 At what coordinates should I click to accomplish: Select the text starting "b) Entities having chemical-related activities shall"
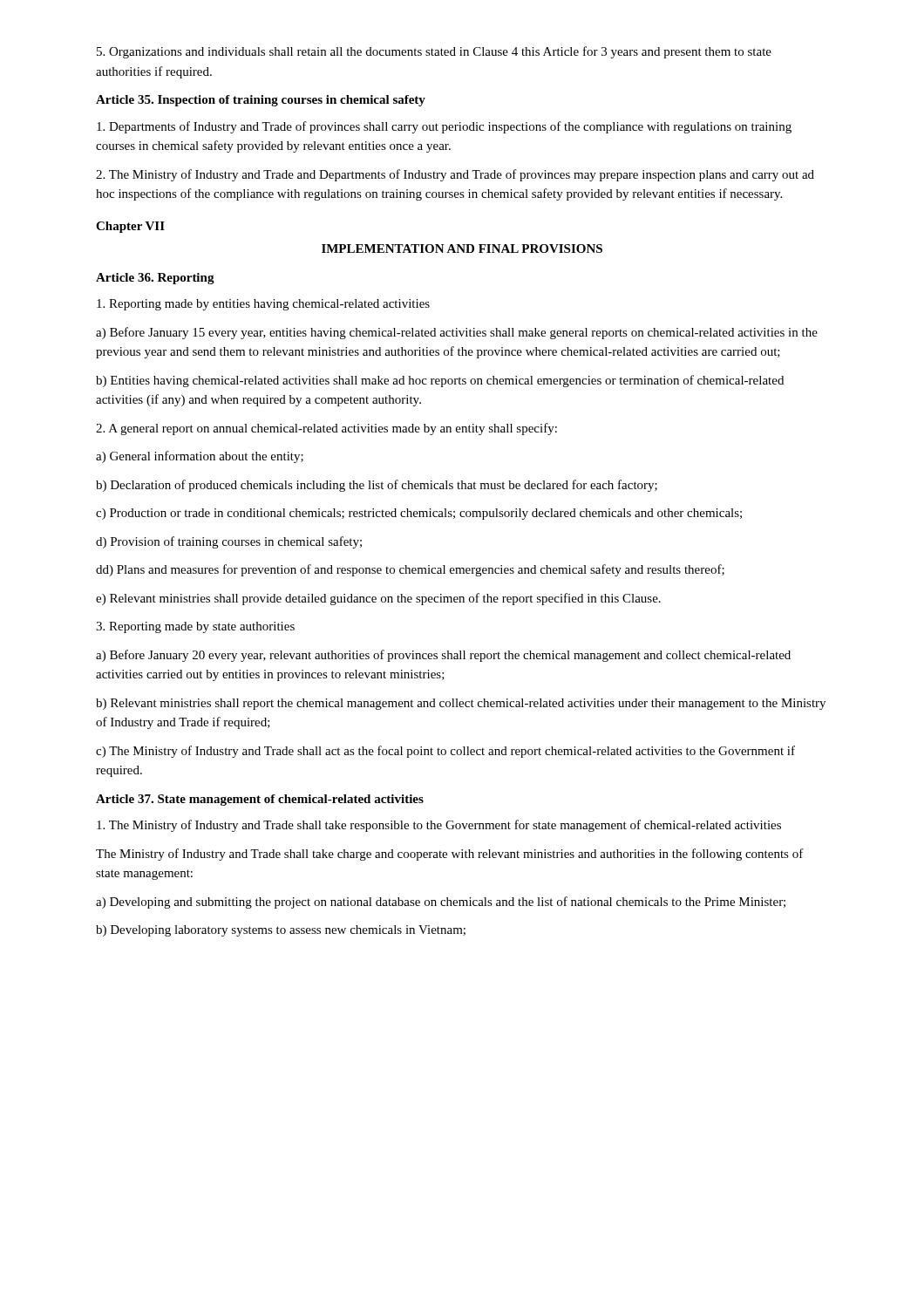point(440,390)
